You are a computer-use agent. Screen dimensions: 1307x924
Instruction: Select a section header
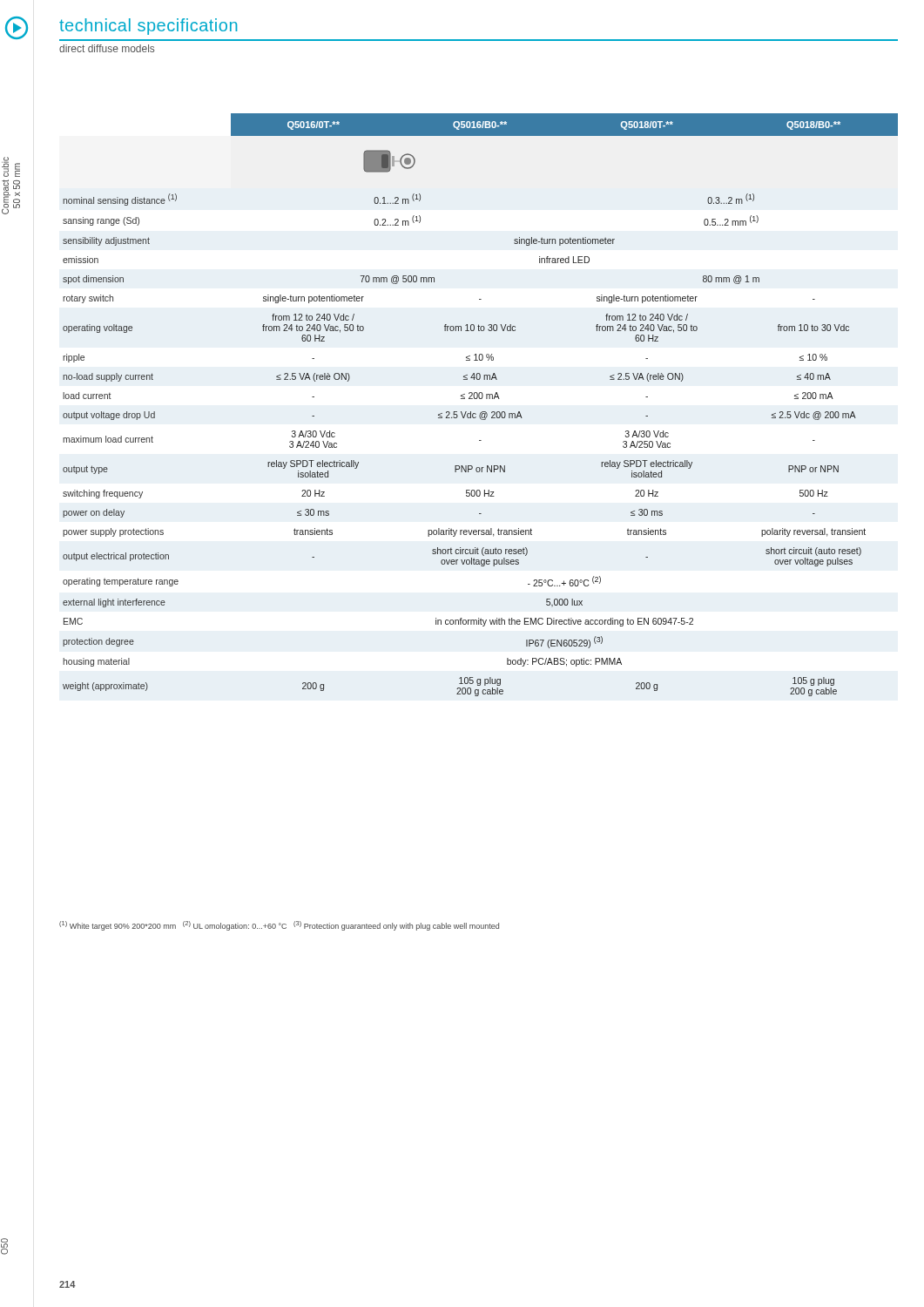pos(149,25)
